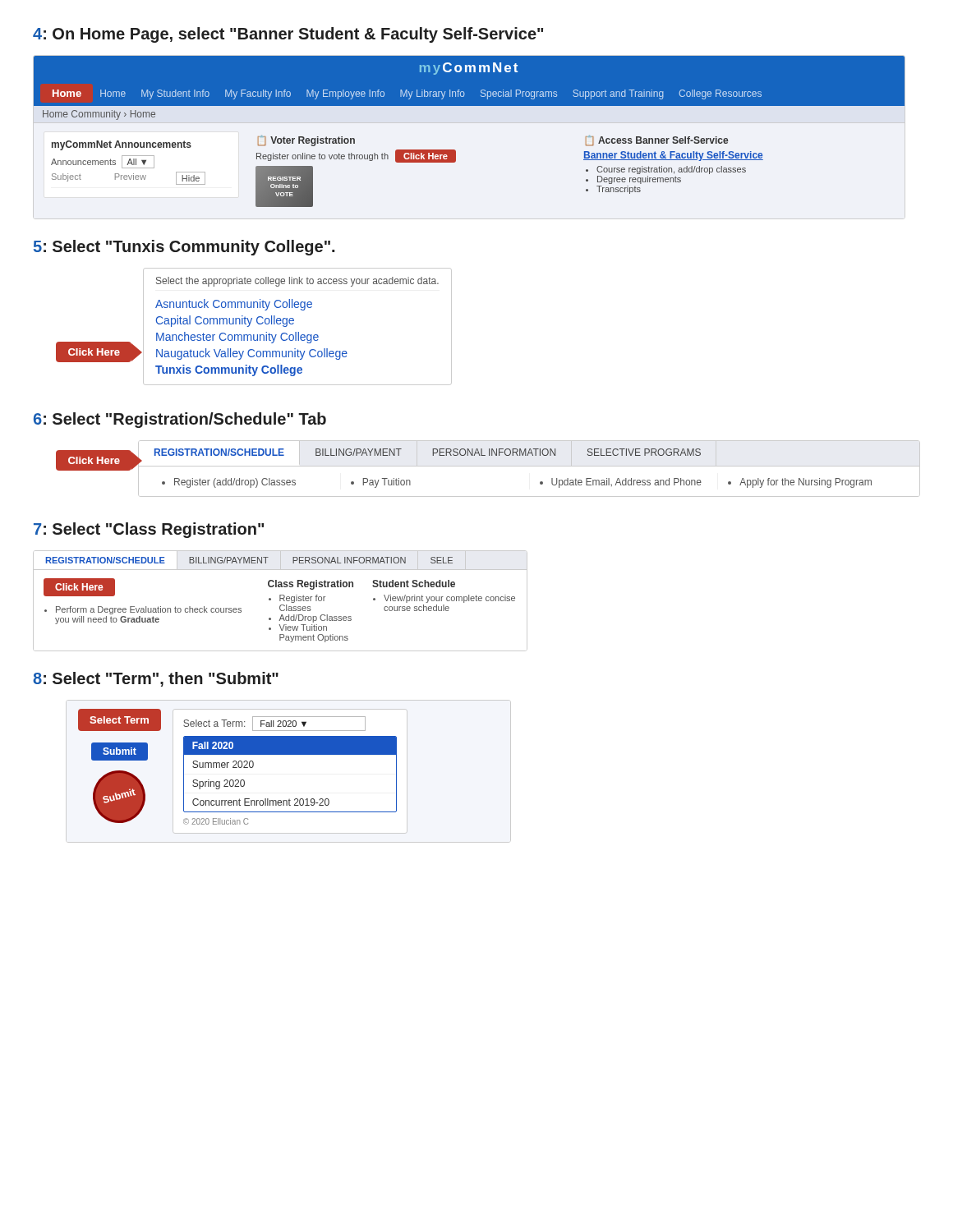
Task: Select the region starting "5: Select "Tunxis Community College"."
Action: (184, 246)
